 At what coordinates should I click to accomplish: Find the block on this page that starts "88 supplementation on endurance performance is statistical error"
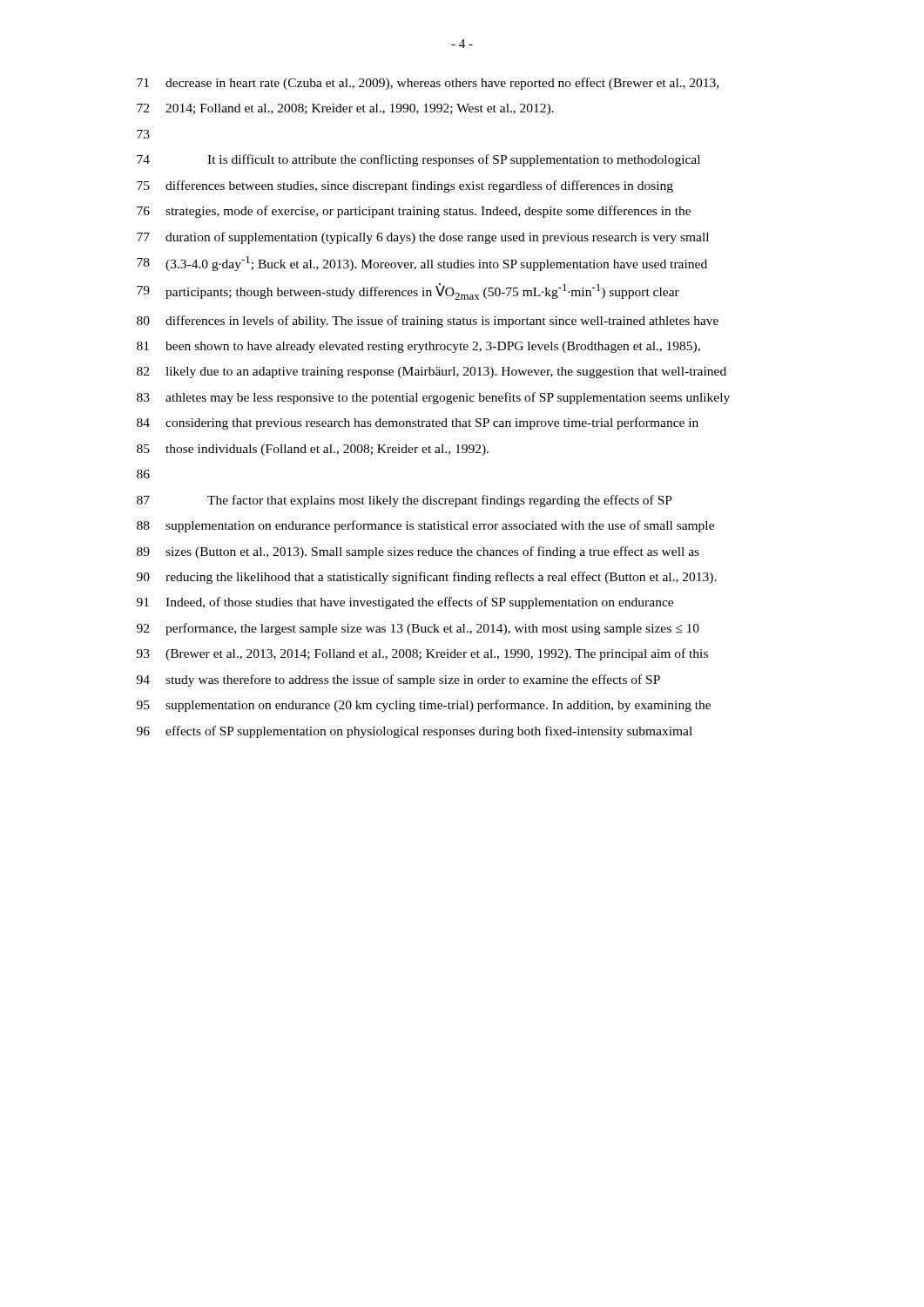click(478, 525)
